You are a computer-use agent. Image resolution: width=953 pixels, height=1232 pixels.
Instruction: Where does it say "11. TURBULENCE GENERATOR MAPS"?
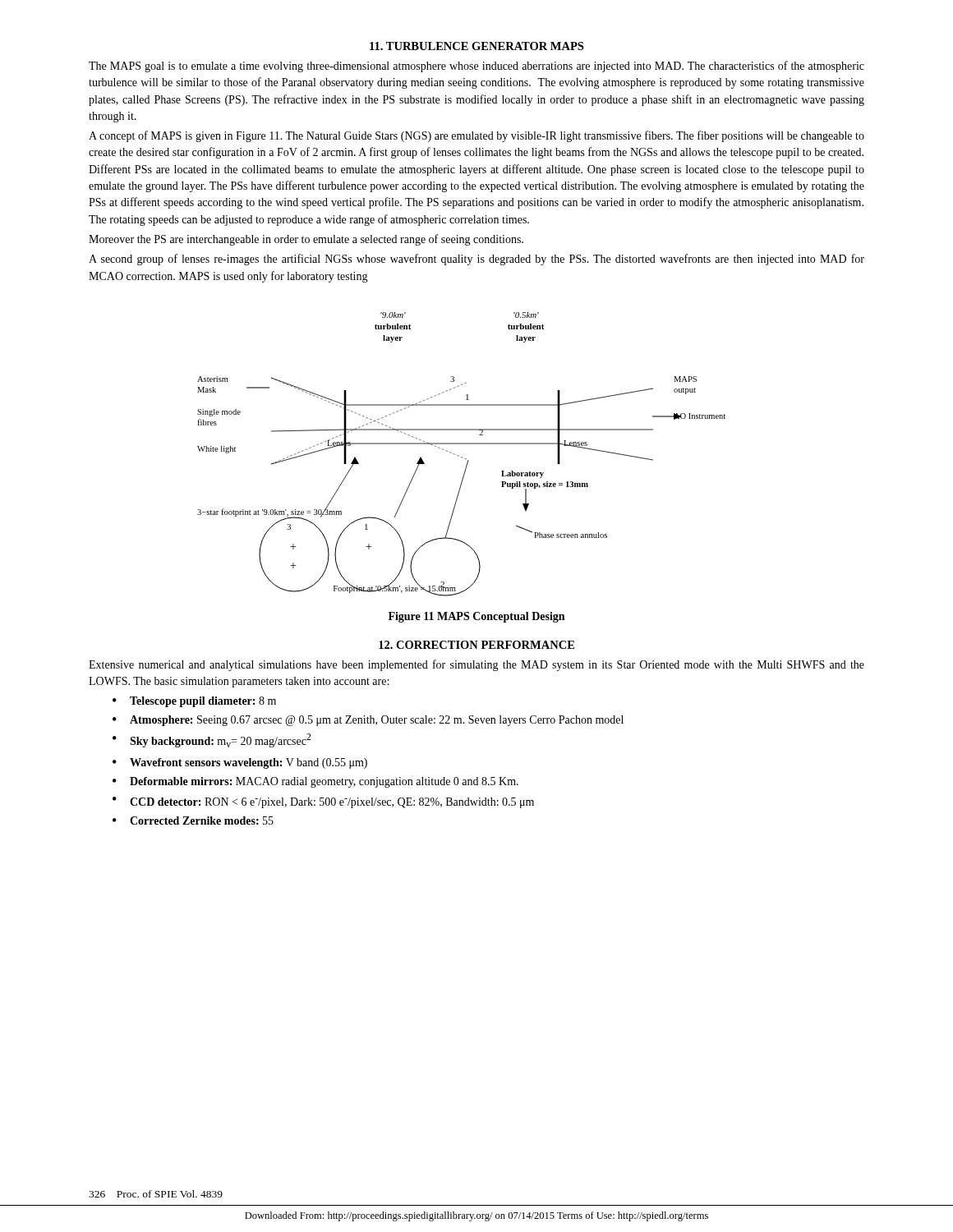click(x=476, y=46)
